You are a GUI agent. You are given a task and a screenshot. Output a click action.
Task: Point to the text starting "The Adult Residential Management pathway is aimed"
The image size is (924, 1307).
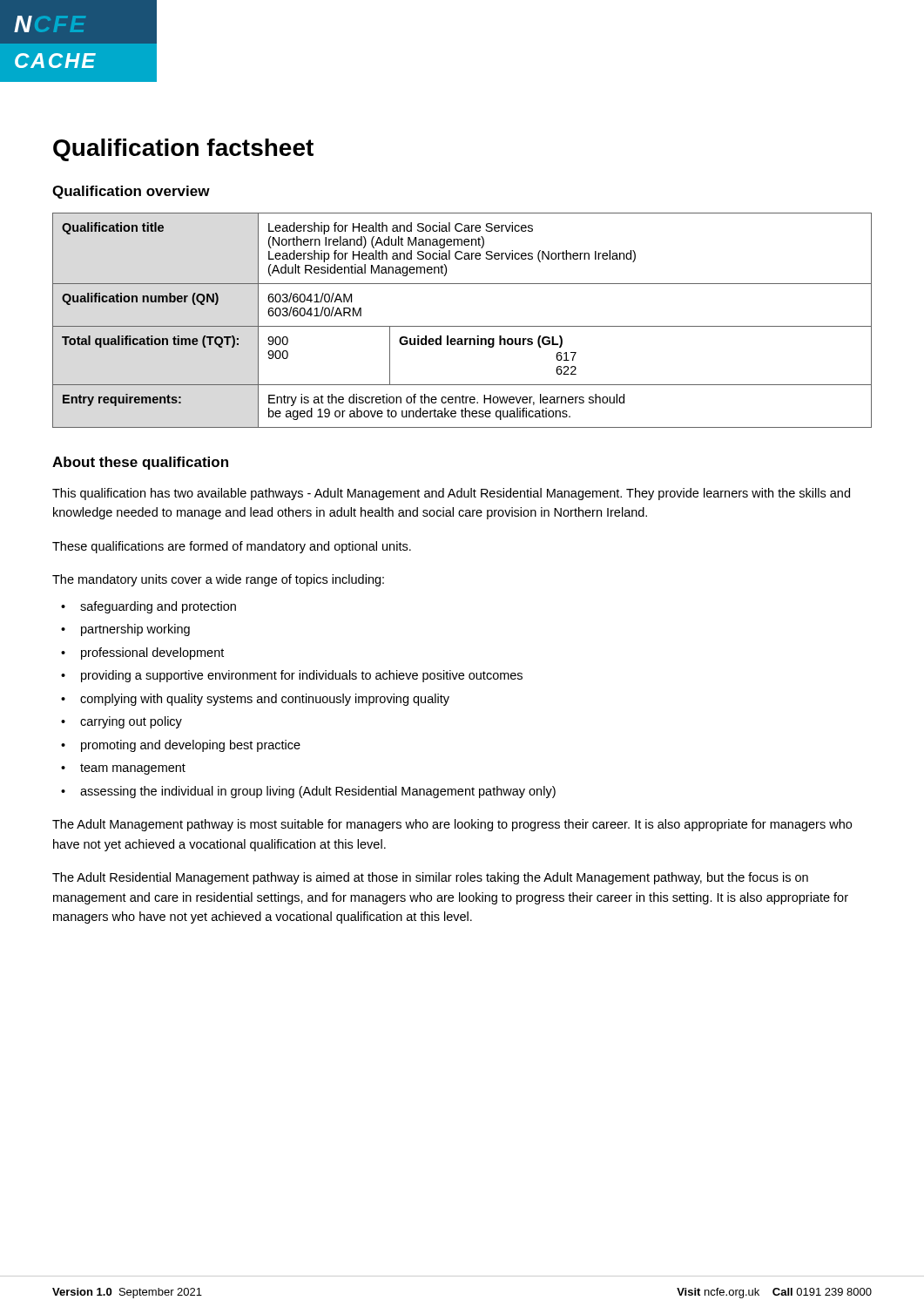tap(450, 897)
